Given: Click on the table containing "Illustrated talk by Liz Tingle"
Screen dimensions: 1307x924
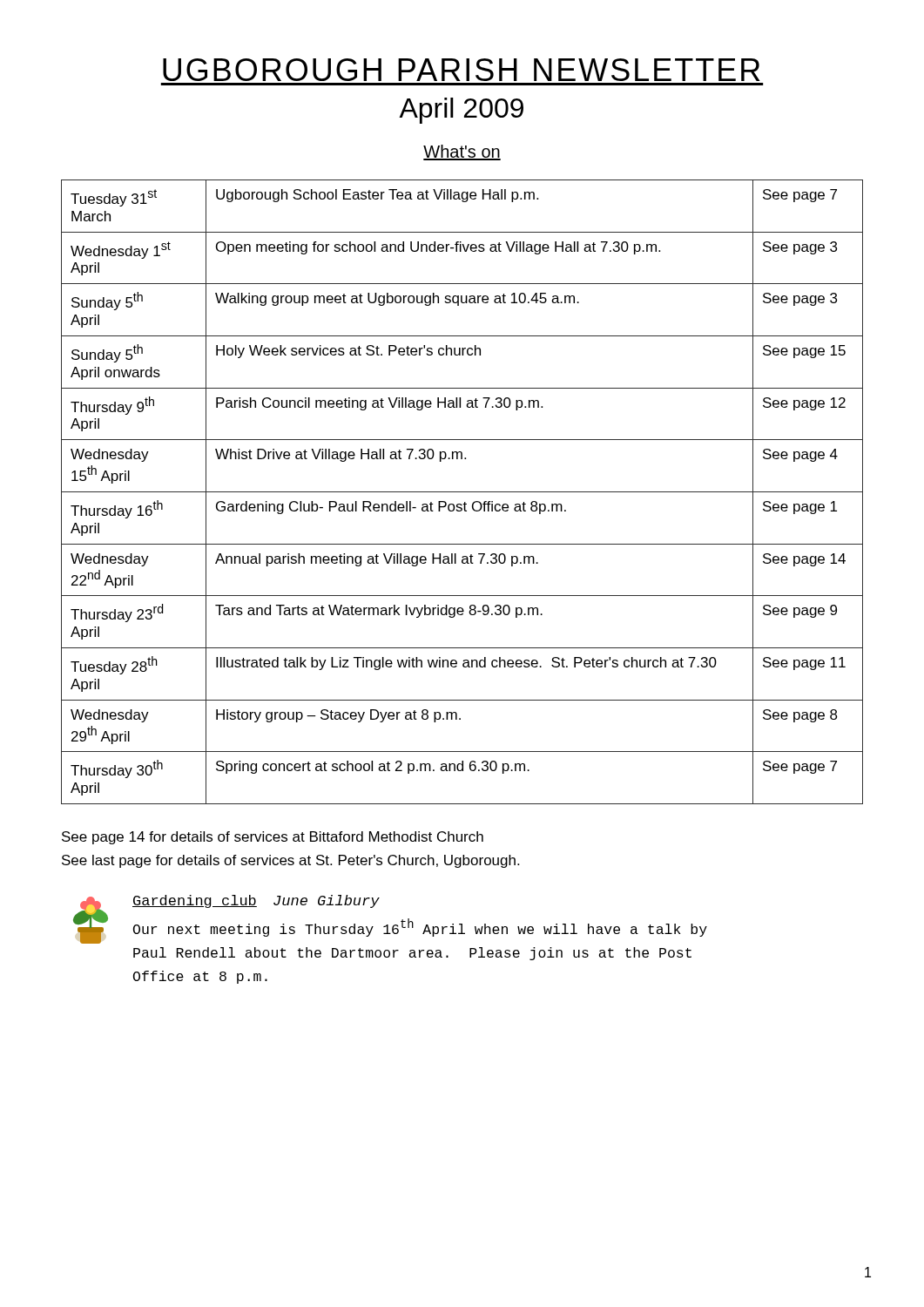Looking at the screenshot, I should click(x=462, y=492).
